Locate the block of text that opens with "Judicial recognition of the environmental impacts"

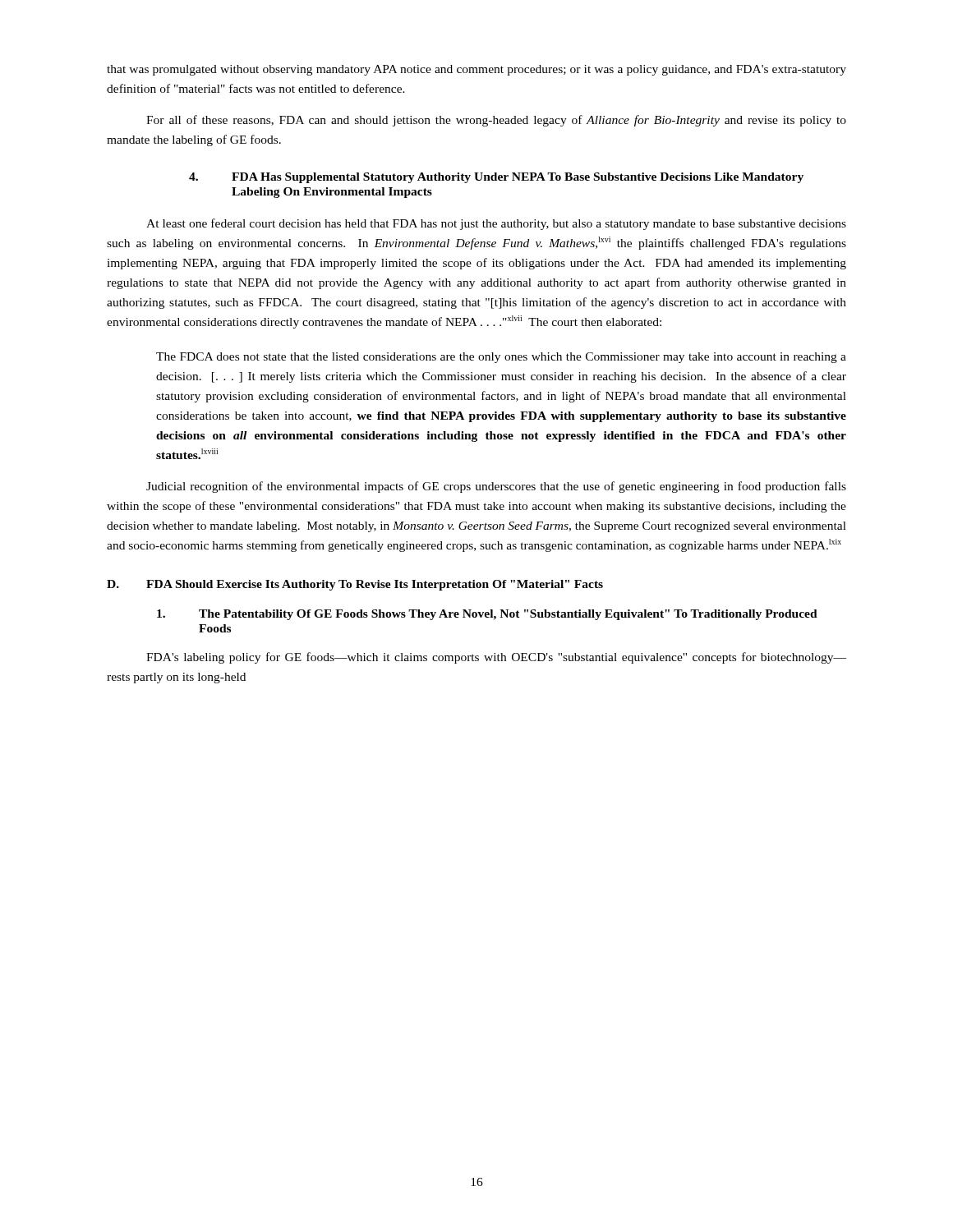pos(476,516)
